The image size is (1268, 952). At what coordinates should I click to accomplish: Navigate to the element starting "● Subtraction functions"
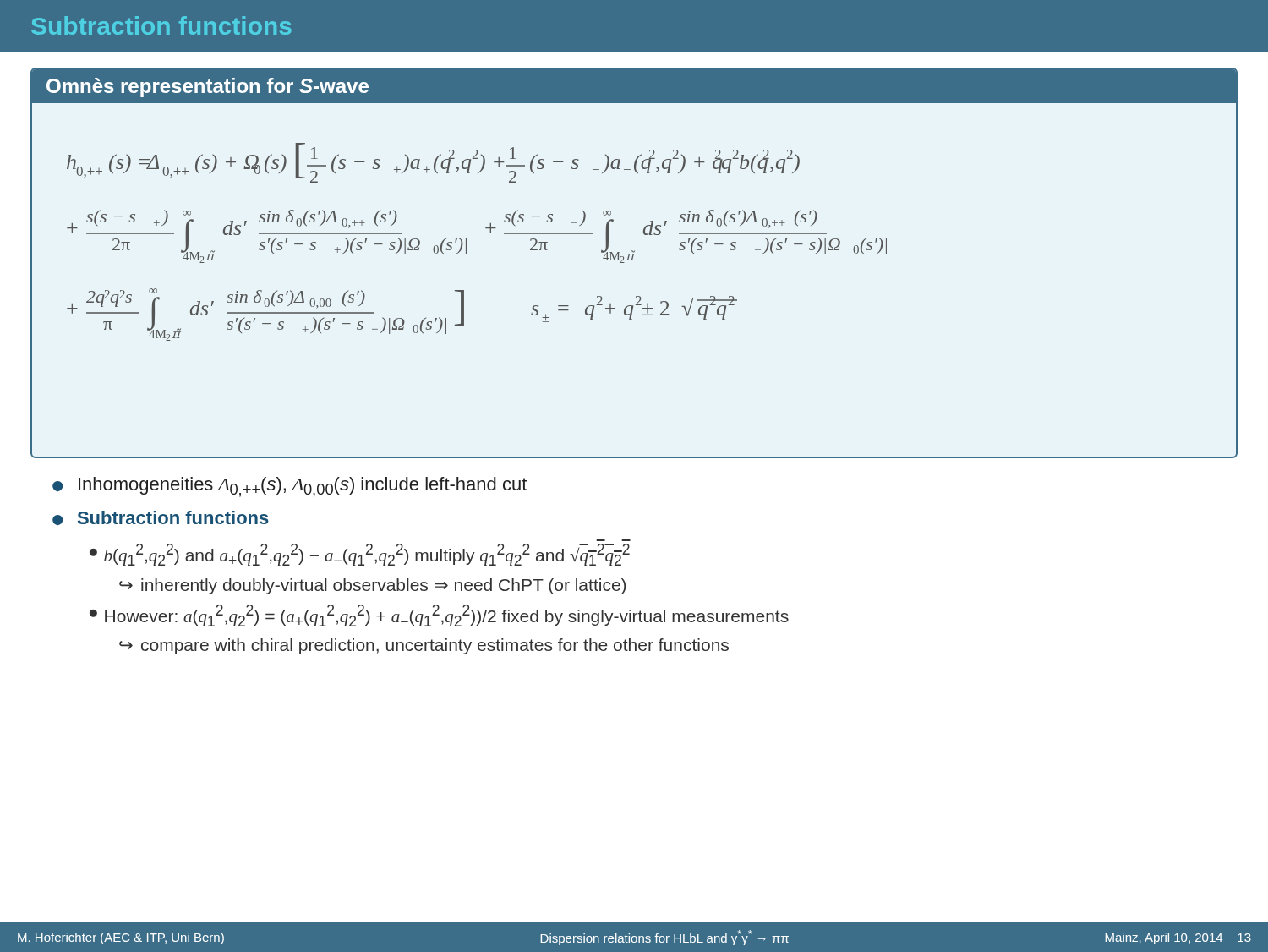pyautogui.click(x=160, y=520)
